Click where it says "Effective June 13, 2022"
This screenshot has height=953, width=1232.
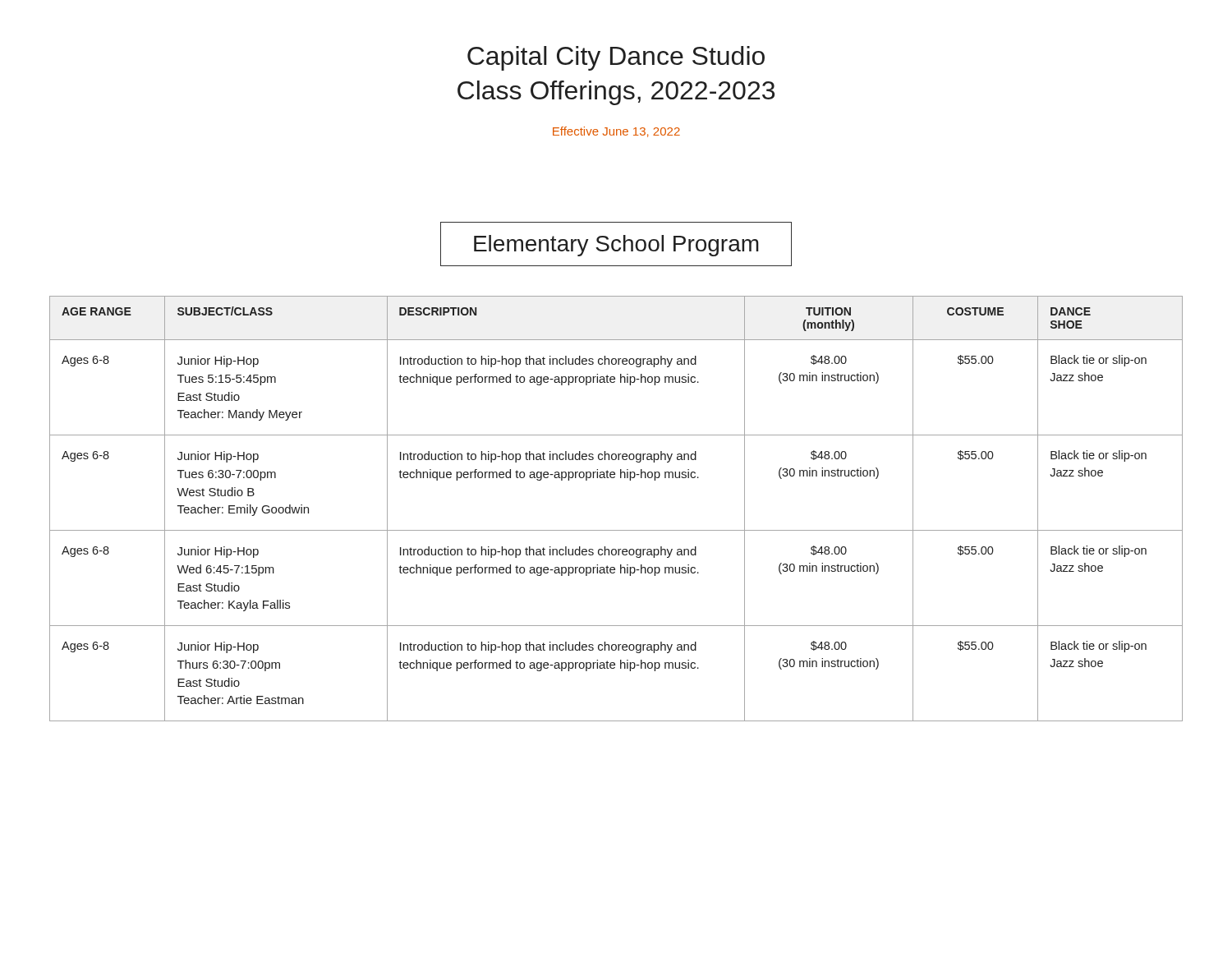[616, 131]
